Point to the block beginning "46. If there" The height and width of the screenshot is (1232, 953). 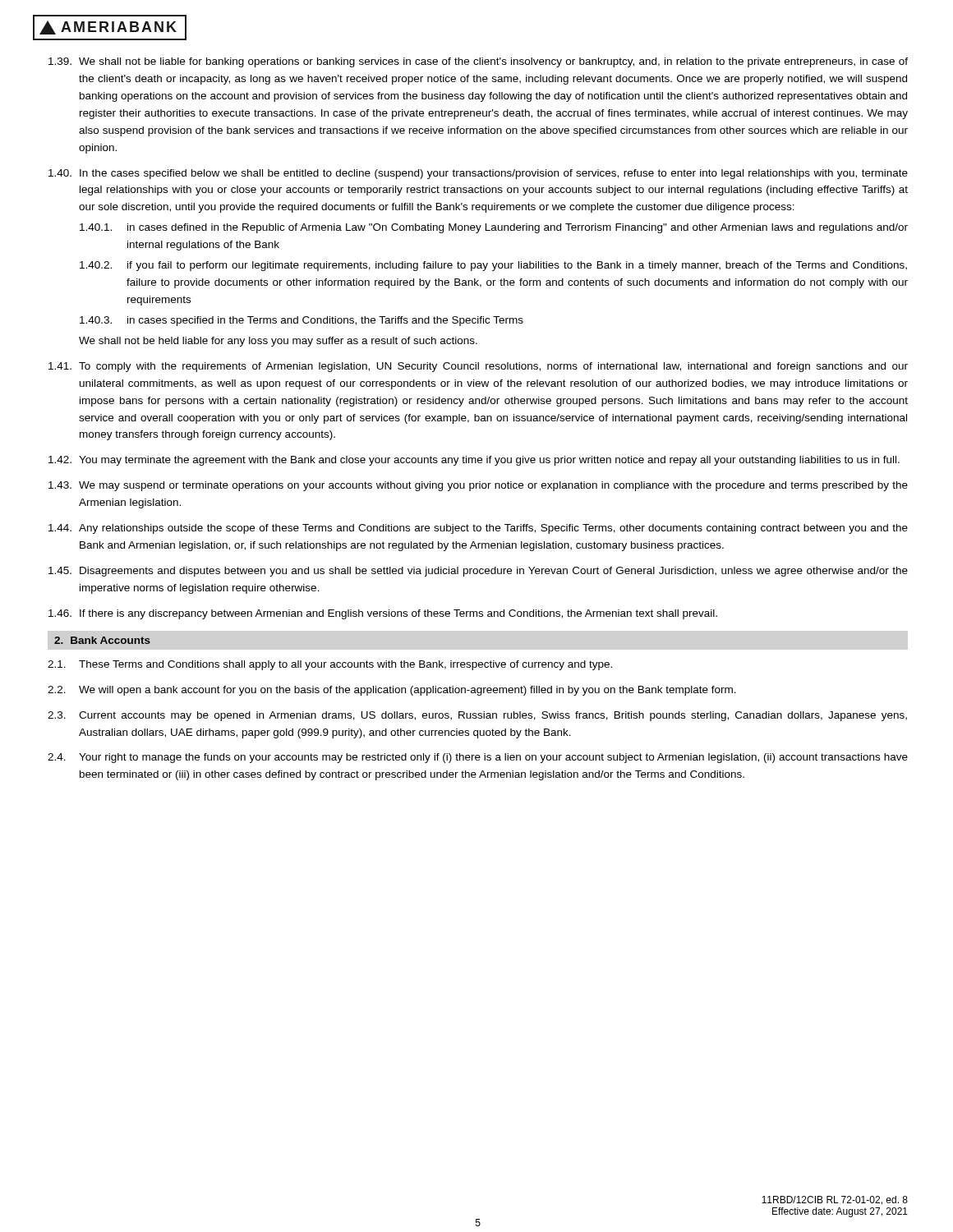478,614
